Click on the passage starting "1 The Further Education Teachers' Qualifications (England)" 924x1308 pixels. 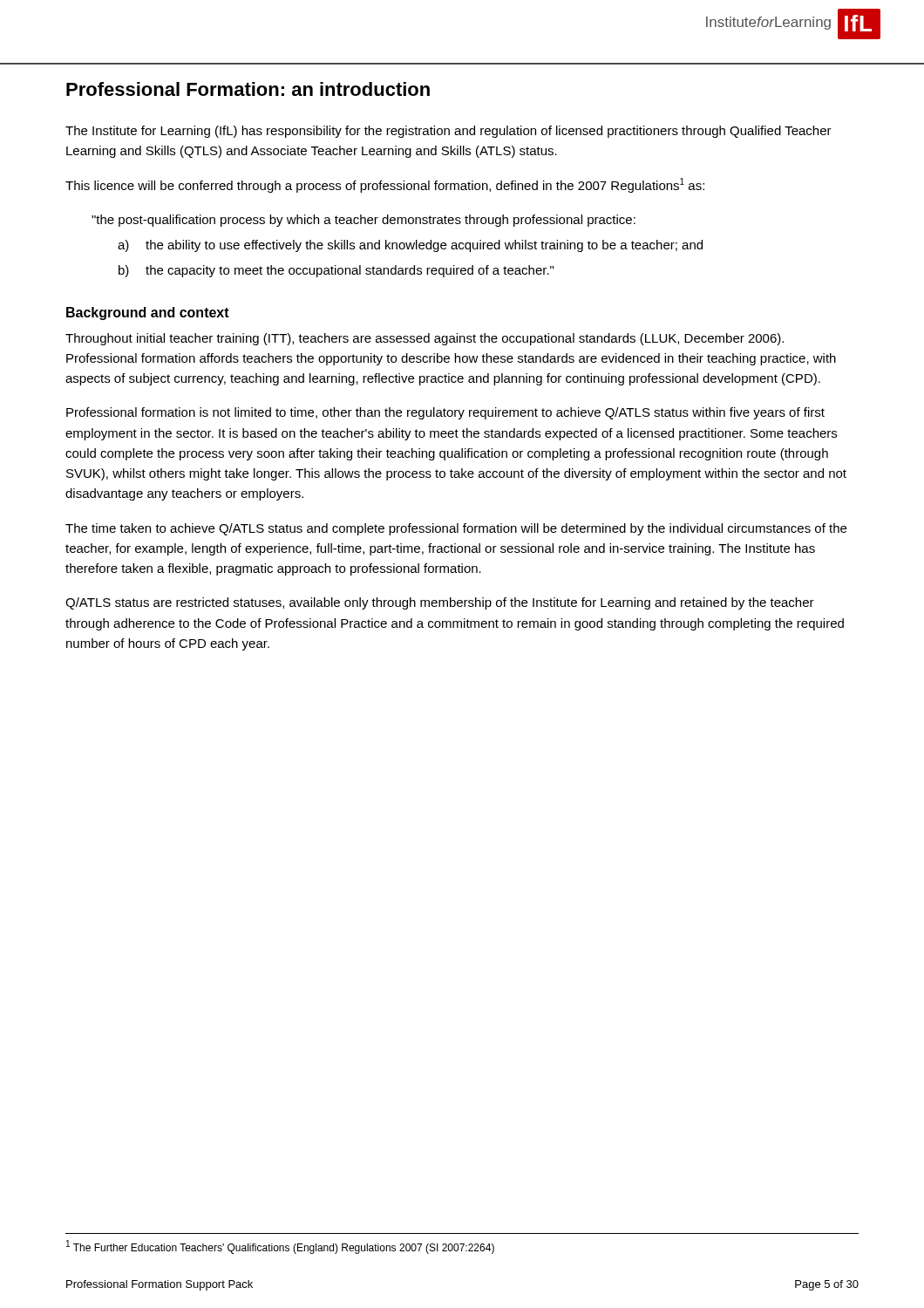click(280, 1247)
